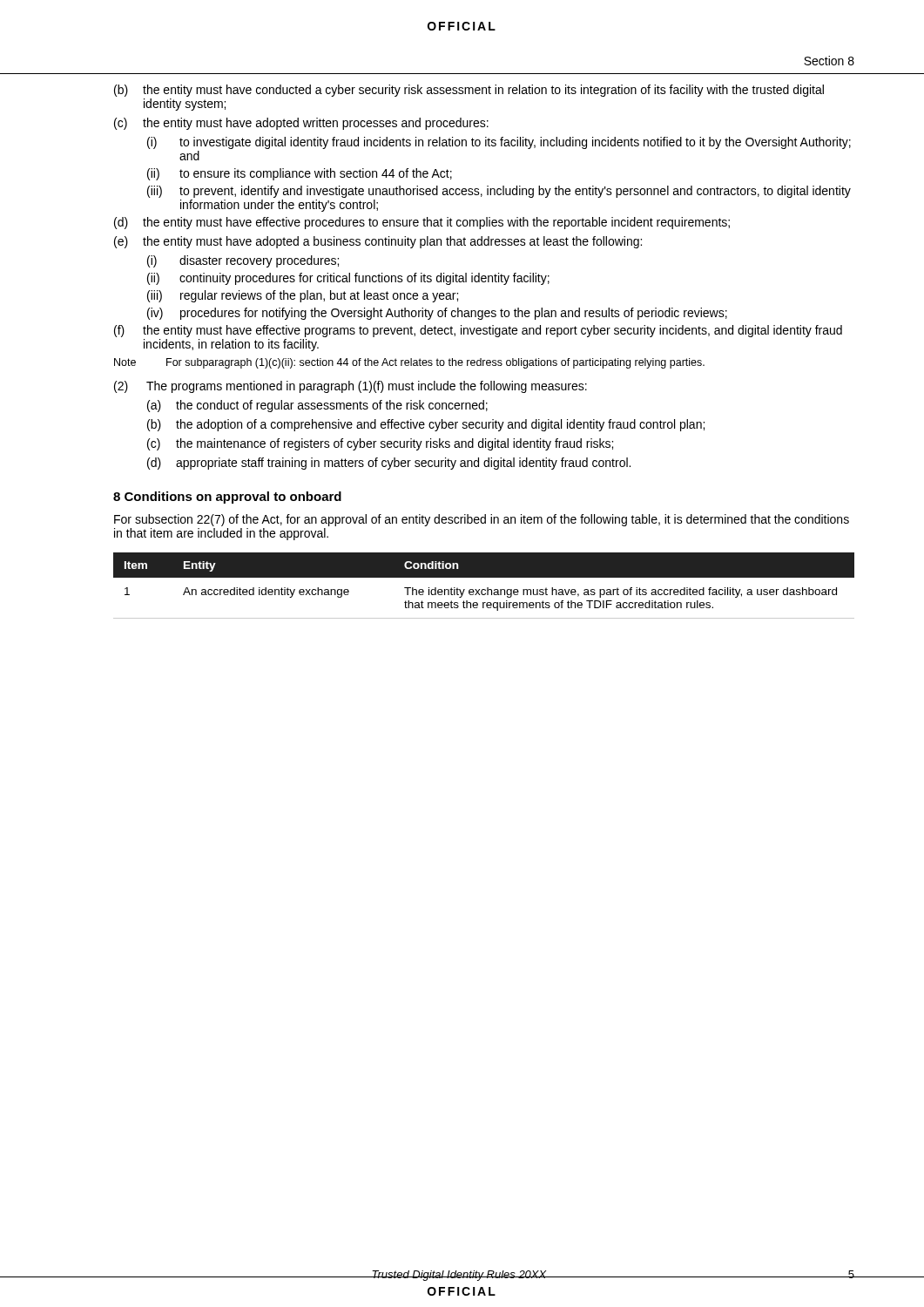
Task: Where is the passage that starts "(b) the adoption of"?
Action: pyautogui.click(x=426, y=424)
